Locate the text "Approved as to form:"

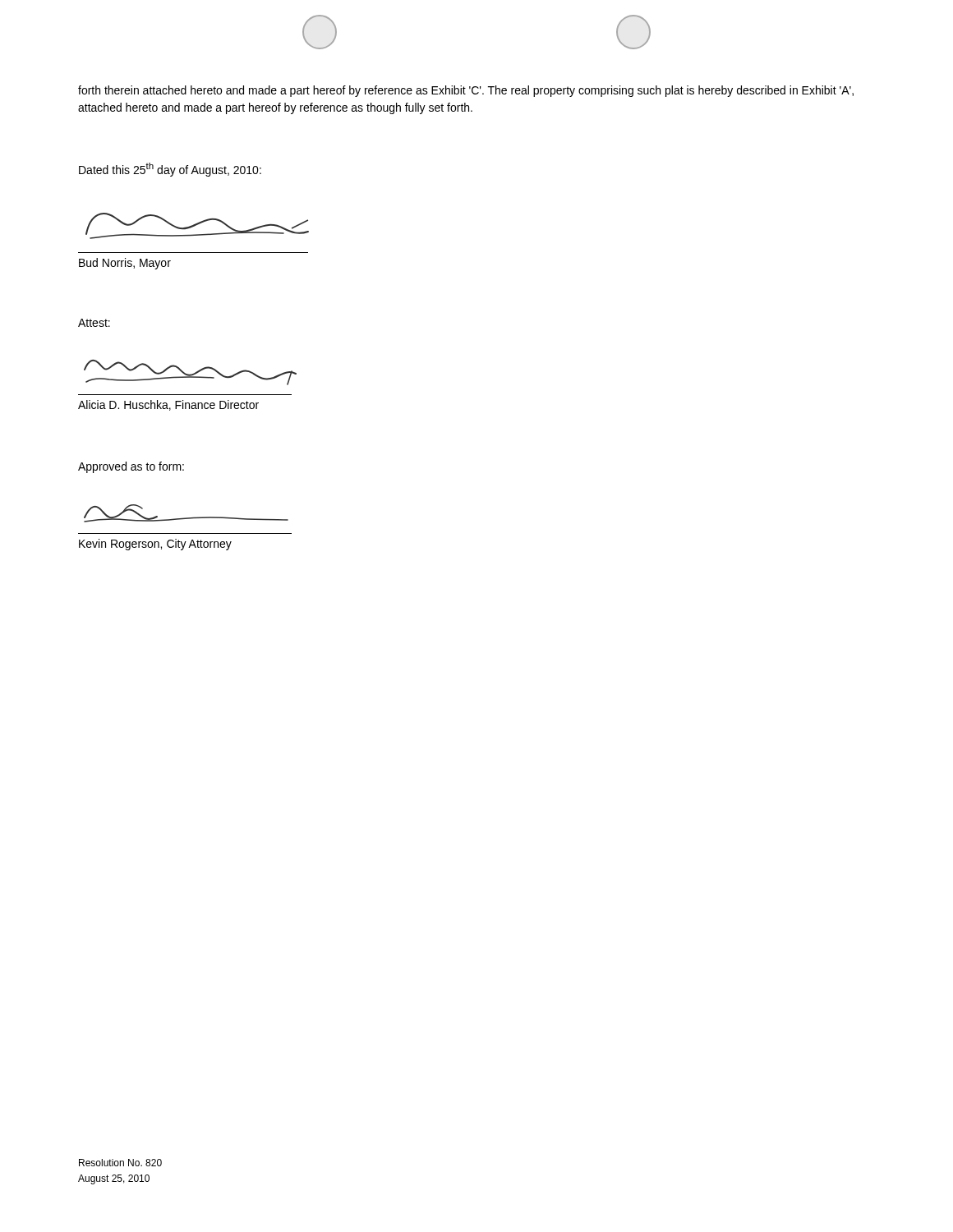tap(131, 466)
